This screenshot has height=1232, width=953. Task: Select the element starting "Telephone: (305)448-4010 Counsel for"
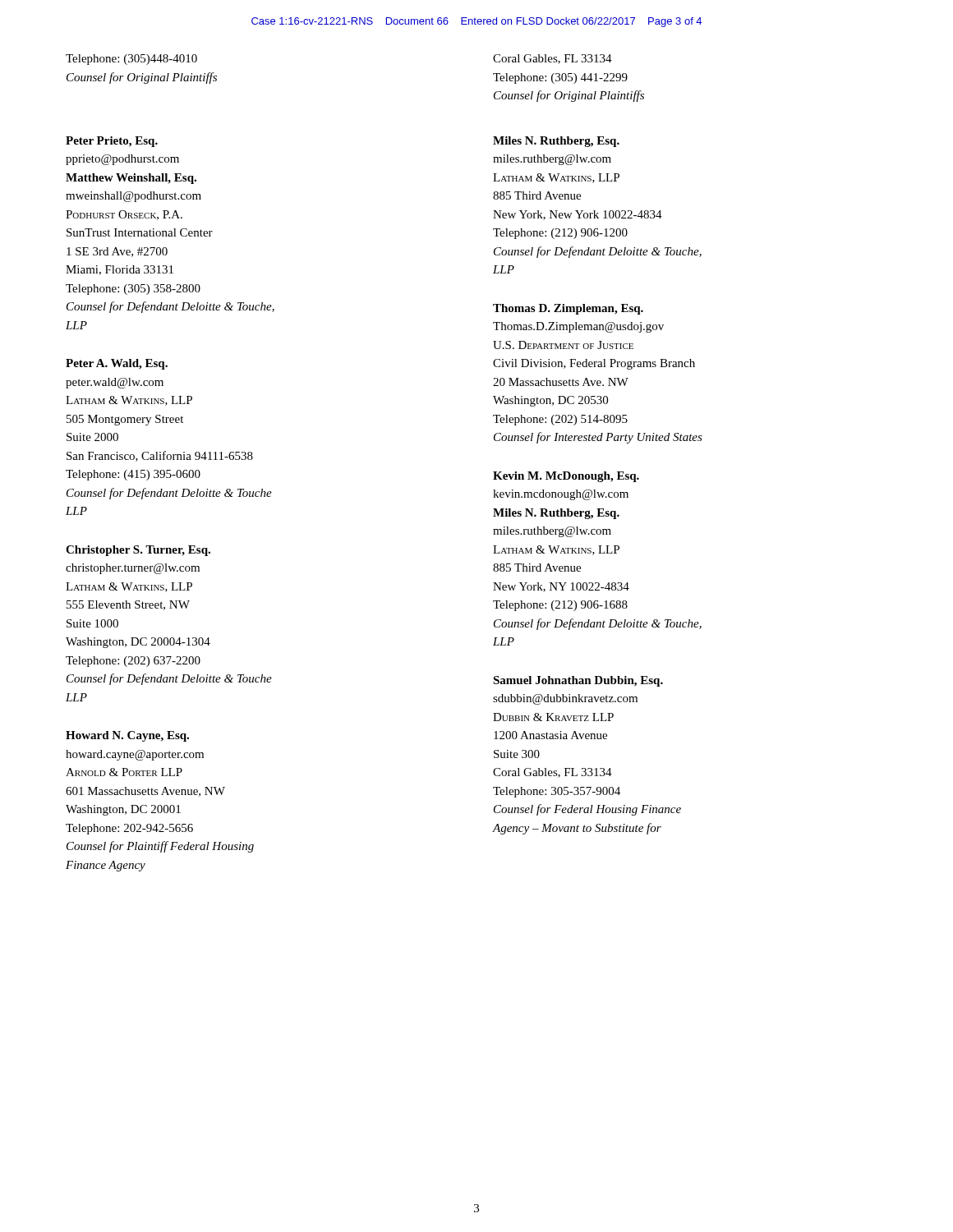pos(131,60)
